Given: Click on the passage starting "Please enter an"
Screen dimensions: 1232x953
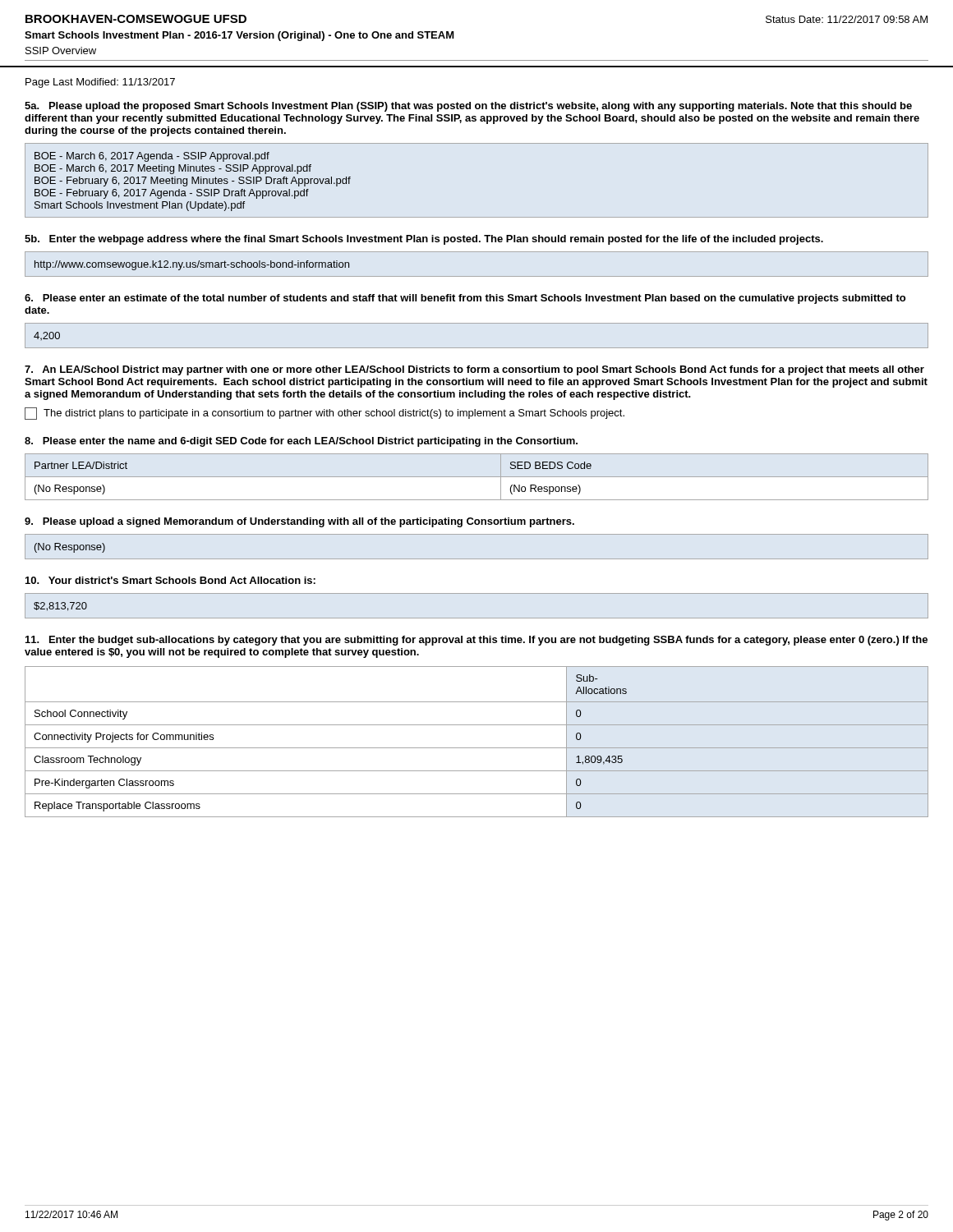Looking at the screenshot, I should tap(465, 304).
